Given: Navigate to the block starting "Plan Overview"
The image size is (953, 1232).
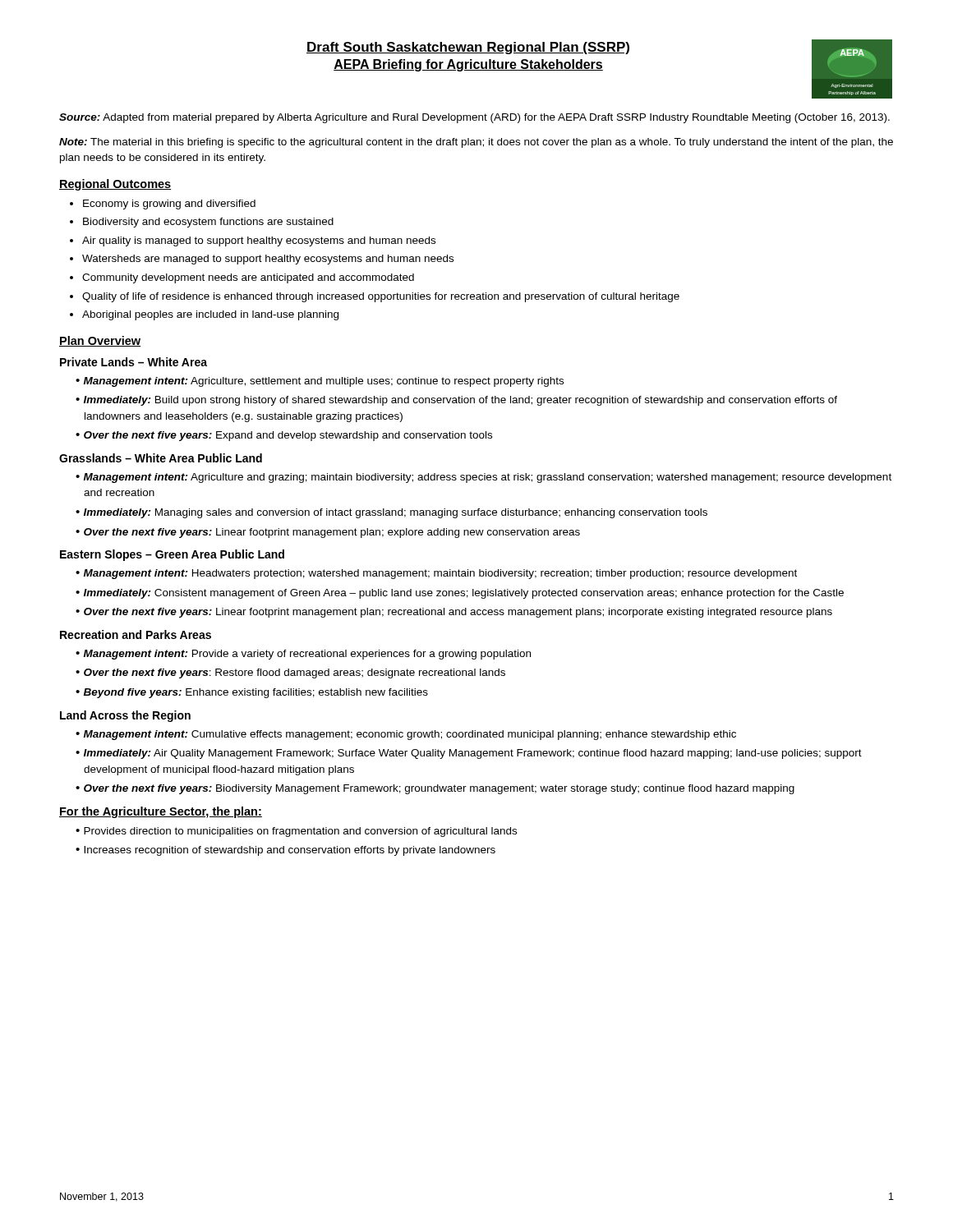Looking at the screenshot, I should 100,341.
